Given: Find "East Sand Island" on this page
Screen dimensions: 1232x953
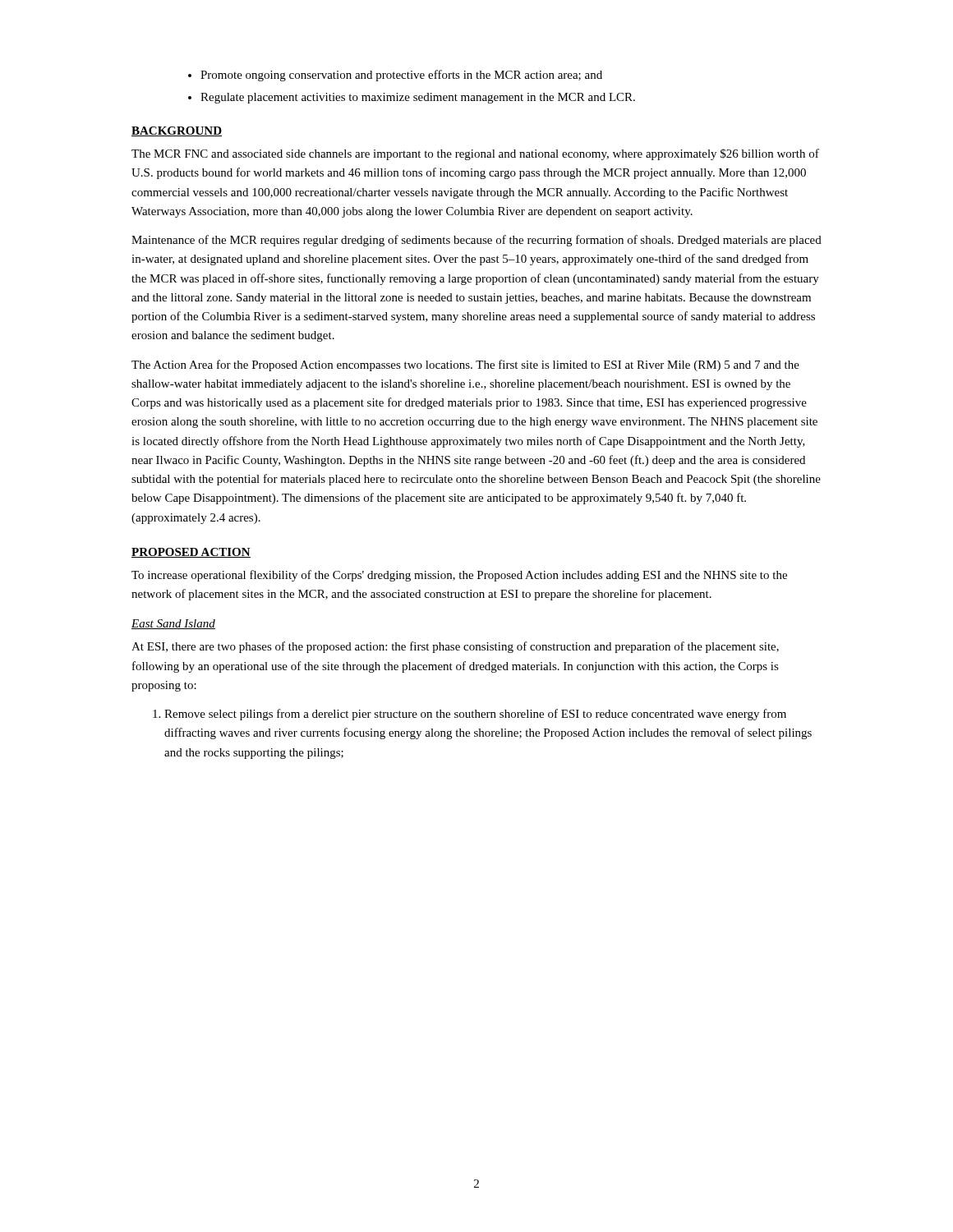Looking at the screenshot, I should (x=173, y=624).
